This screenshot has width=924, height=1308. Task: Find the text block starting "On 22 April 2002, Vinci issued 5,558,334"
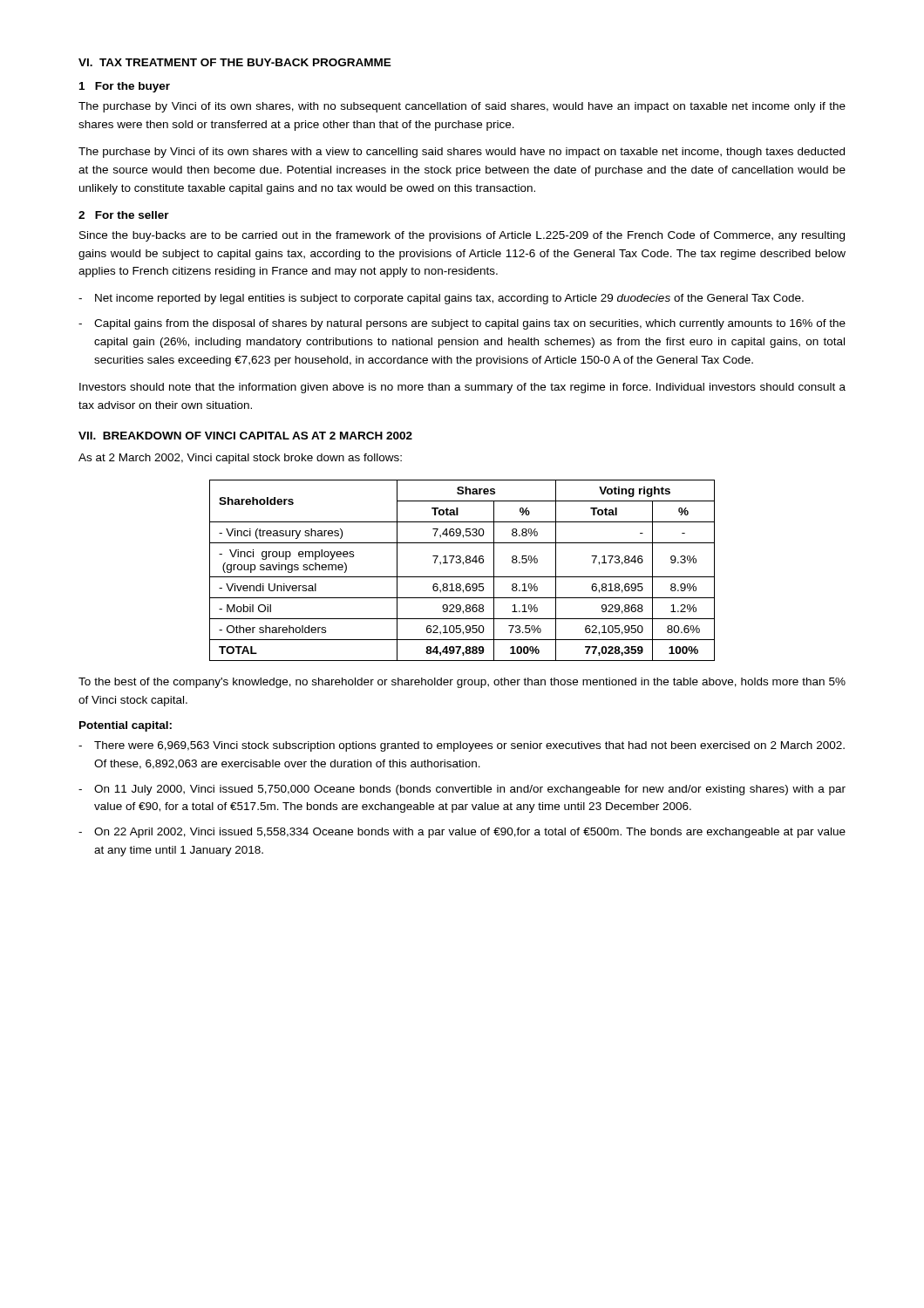click(470, 841)
